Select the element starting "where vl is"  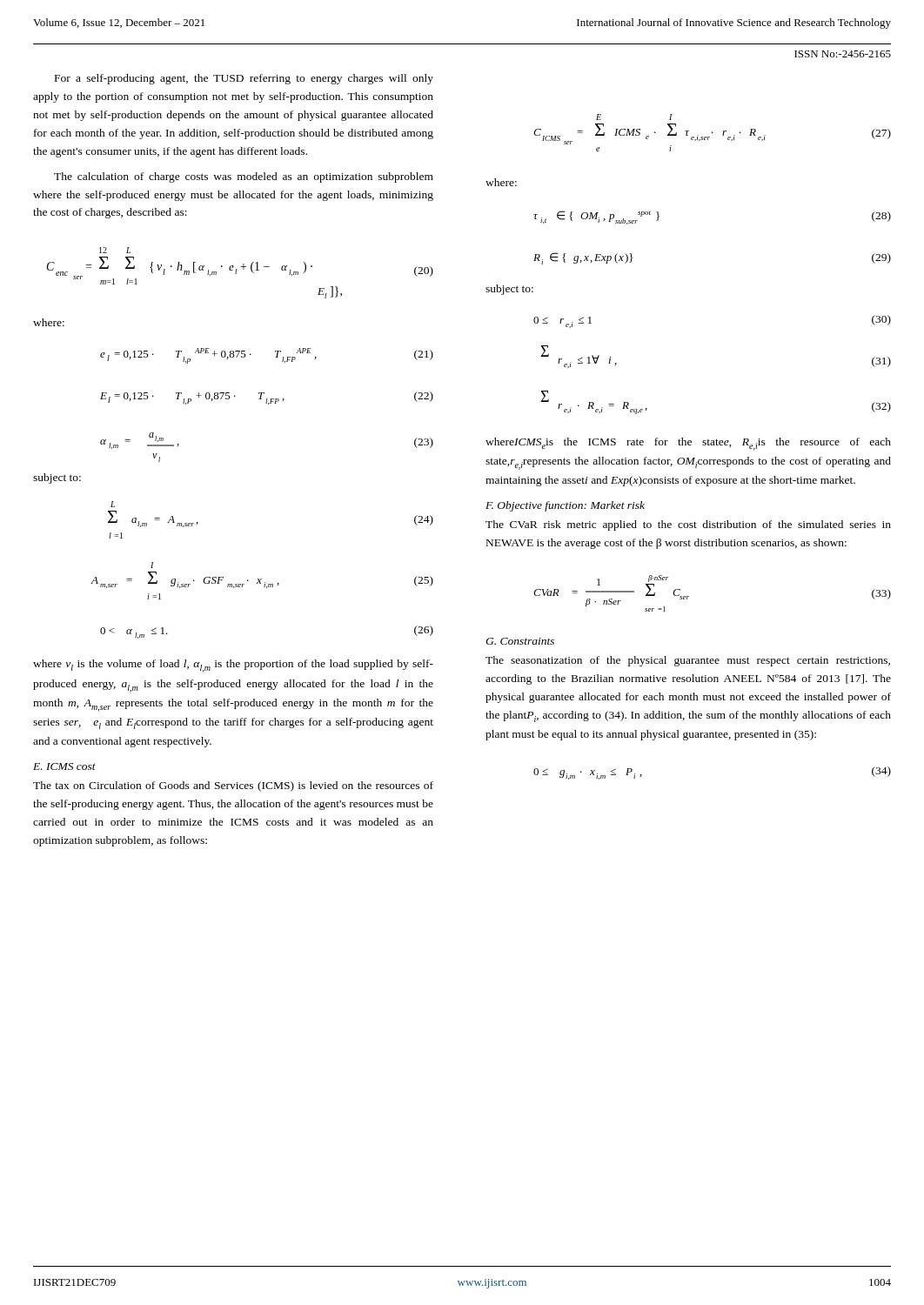click(x=233, y=703)
